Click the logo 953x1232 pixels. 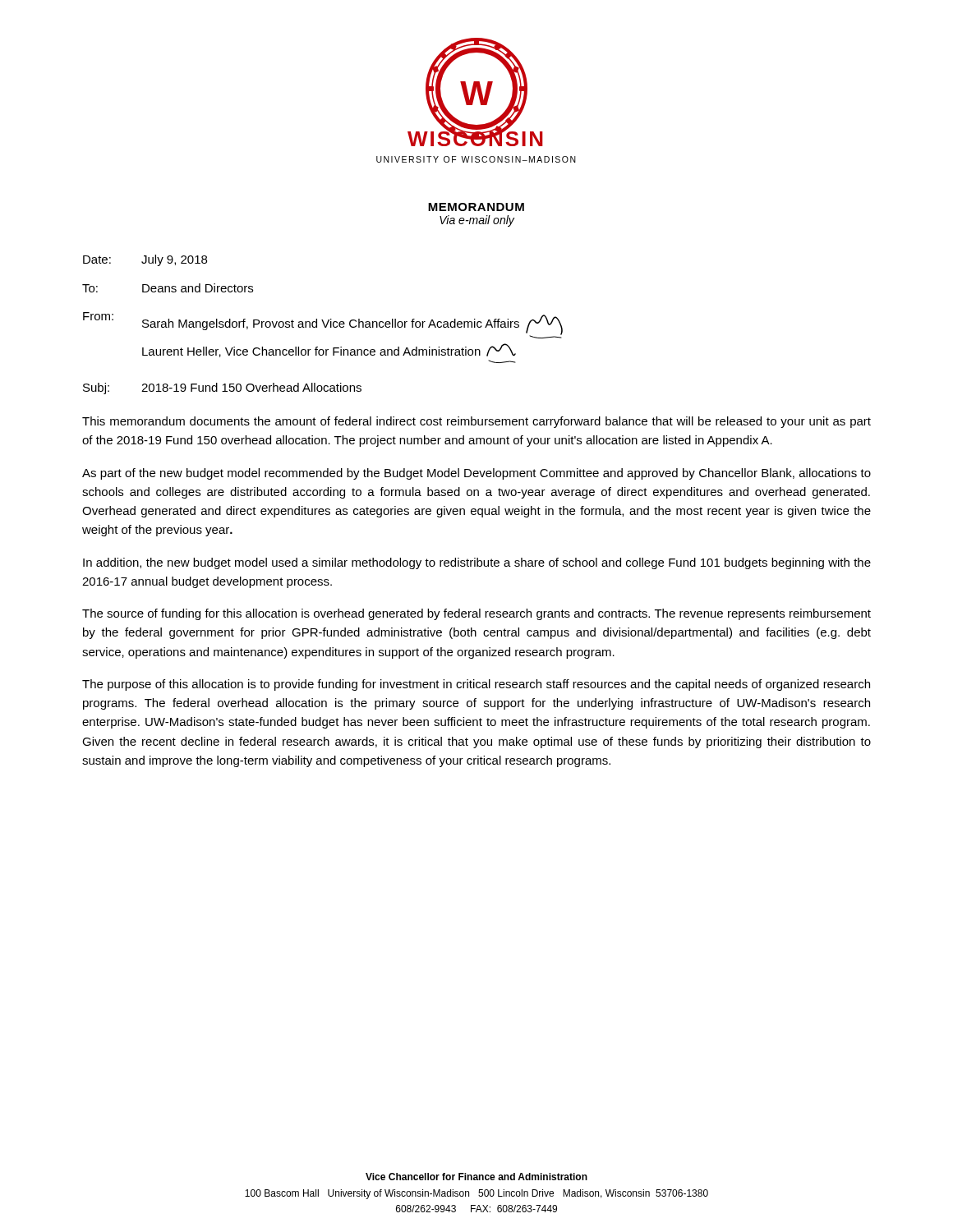[476, 112]
